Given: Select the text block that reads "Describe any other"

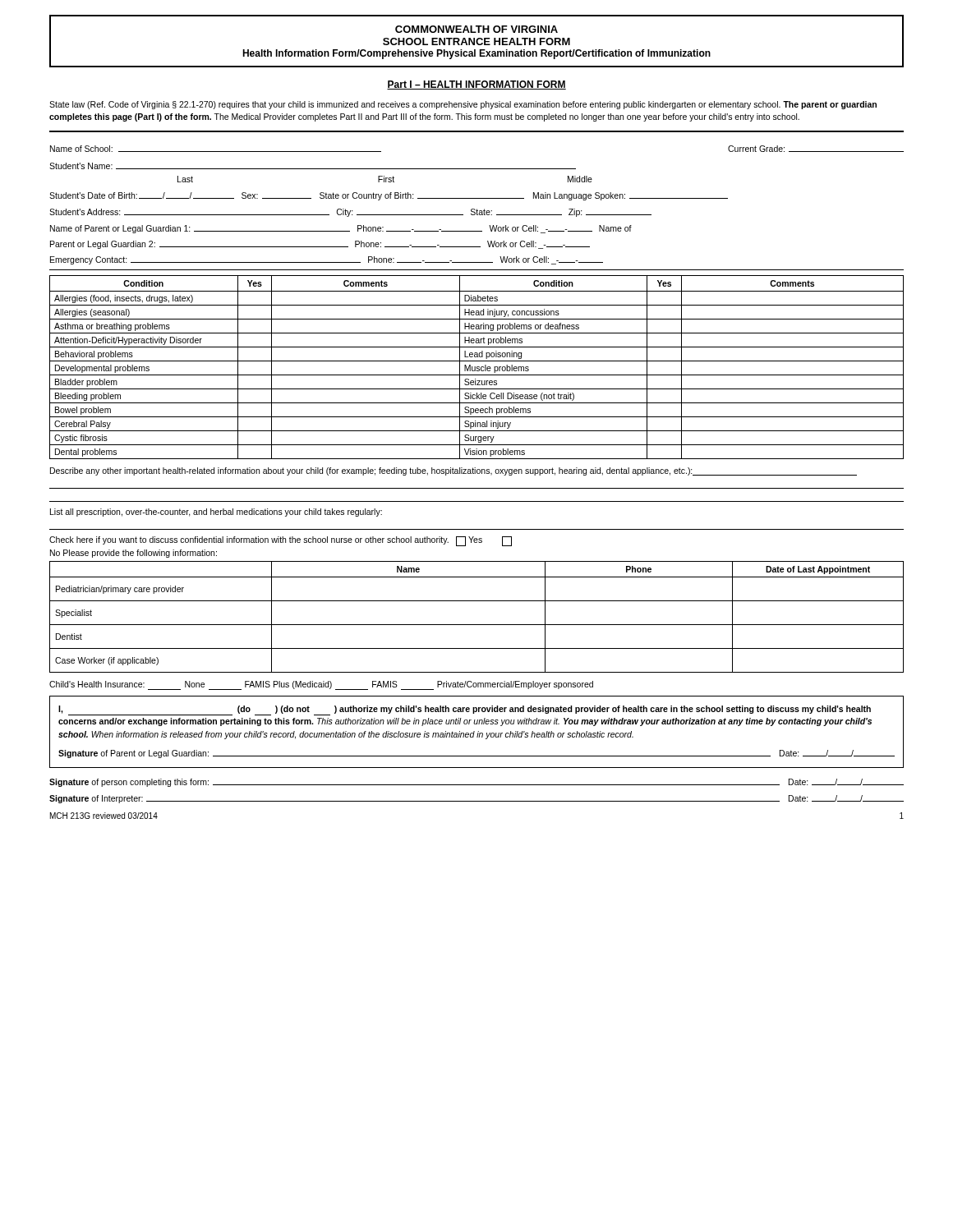Looking at the screenshot, I should (x=453, y=470).
